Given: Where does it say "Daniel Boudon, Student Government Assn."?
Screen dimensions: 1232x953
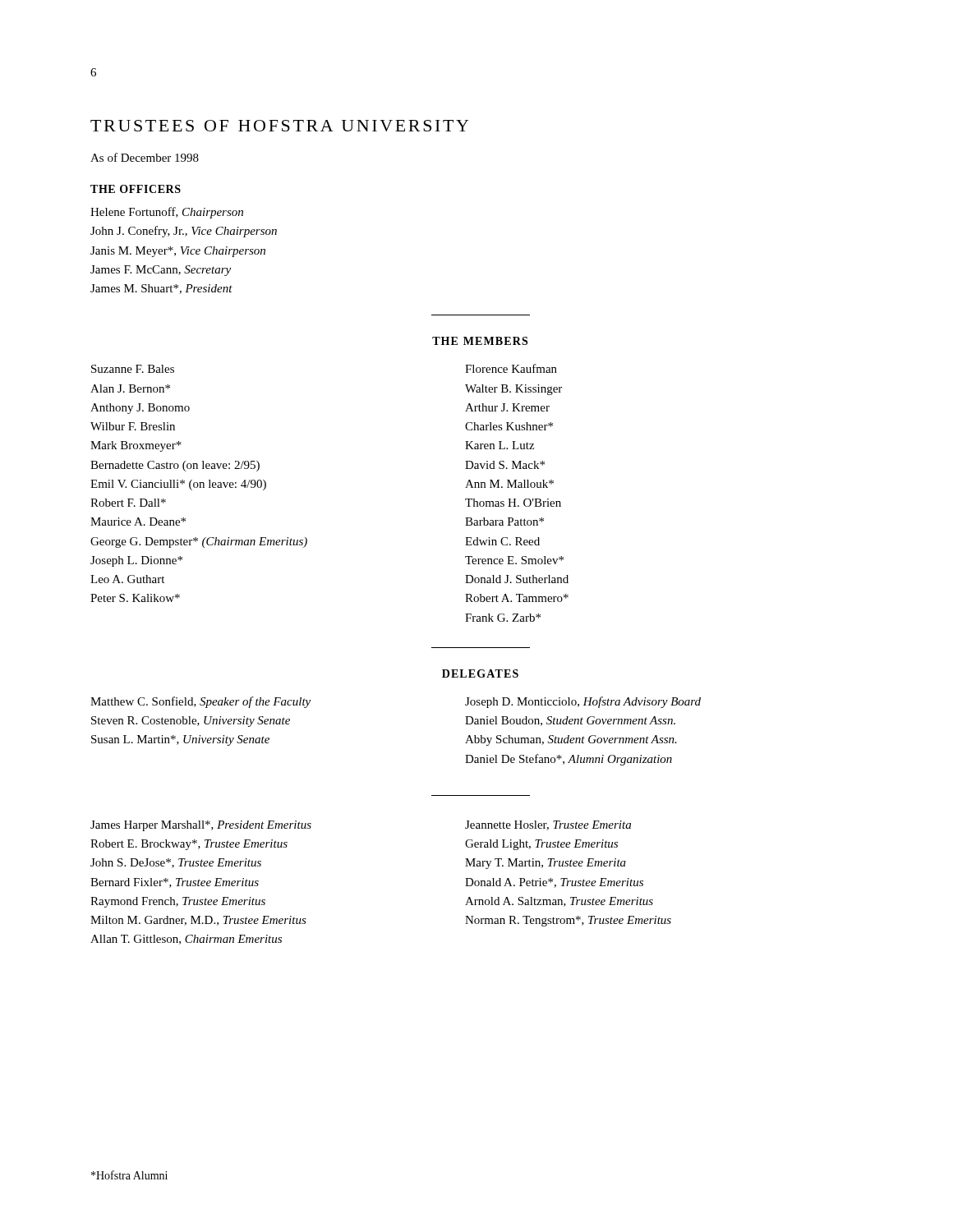Looking at the screenshot, I should coord(571,720).
